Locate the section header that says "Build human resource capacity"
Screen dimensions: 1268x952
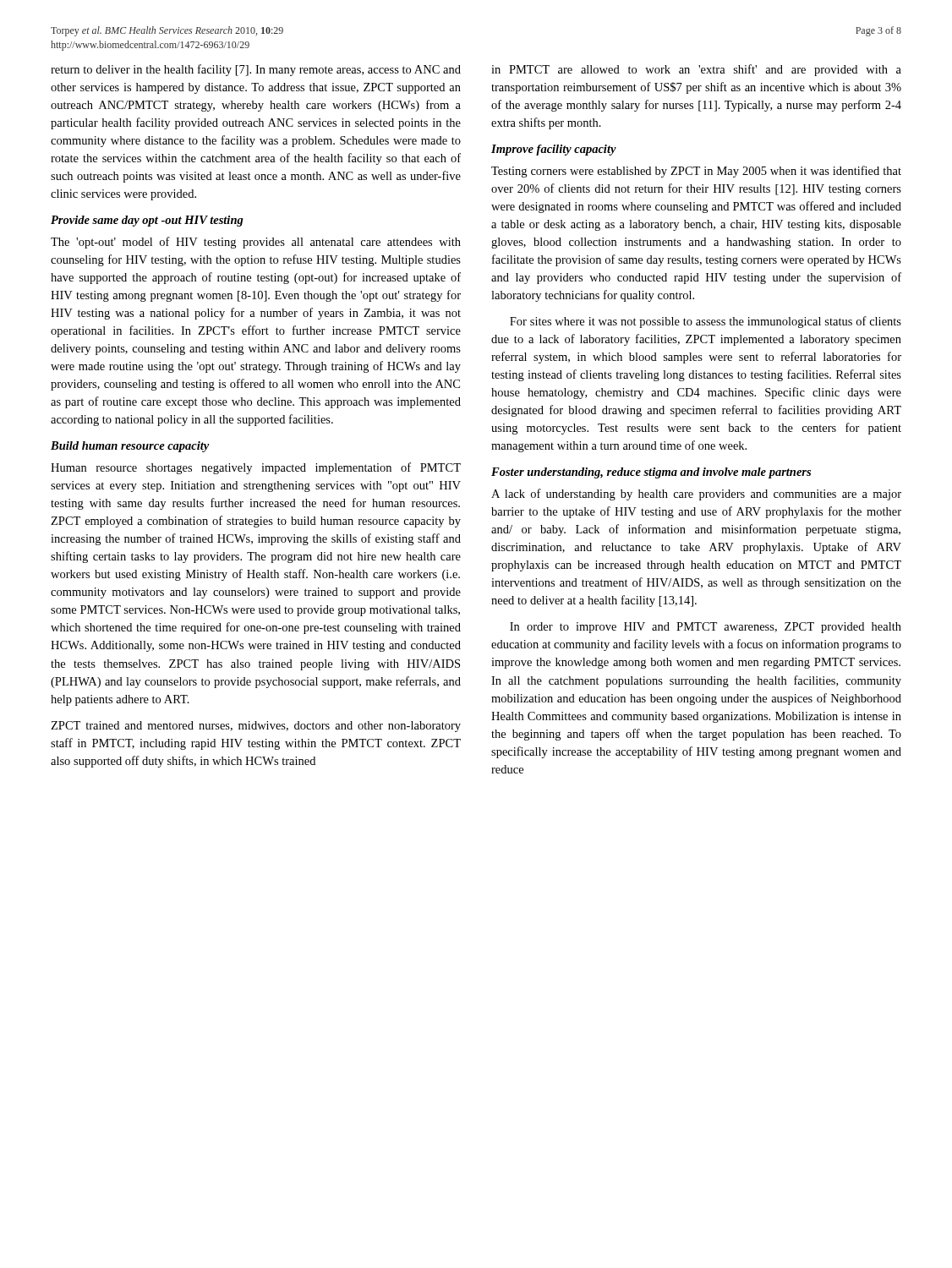pyautogui.click(x=130, y=446)
